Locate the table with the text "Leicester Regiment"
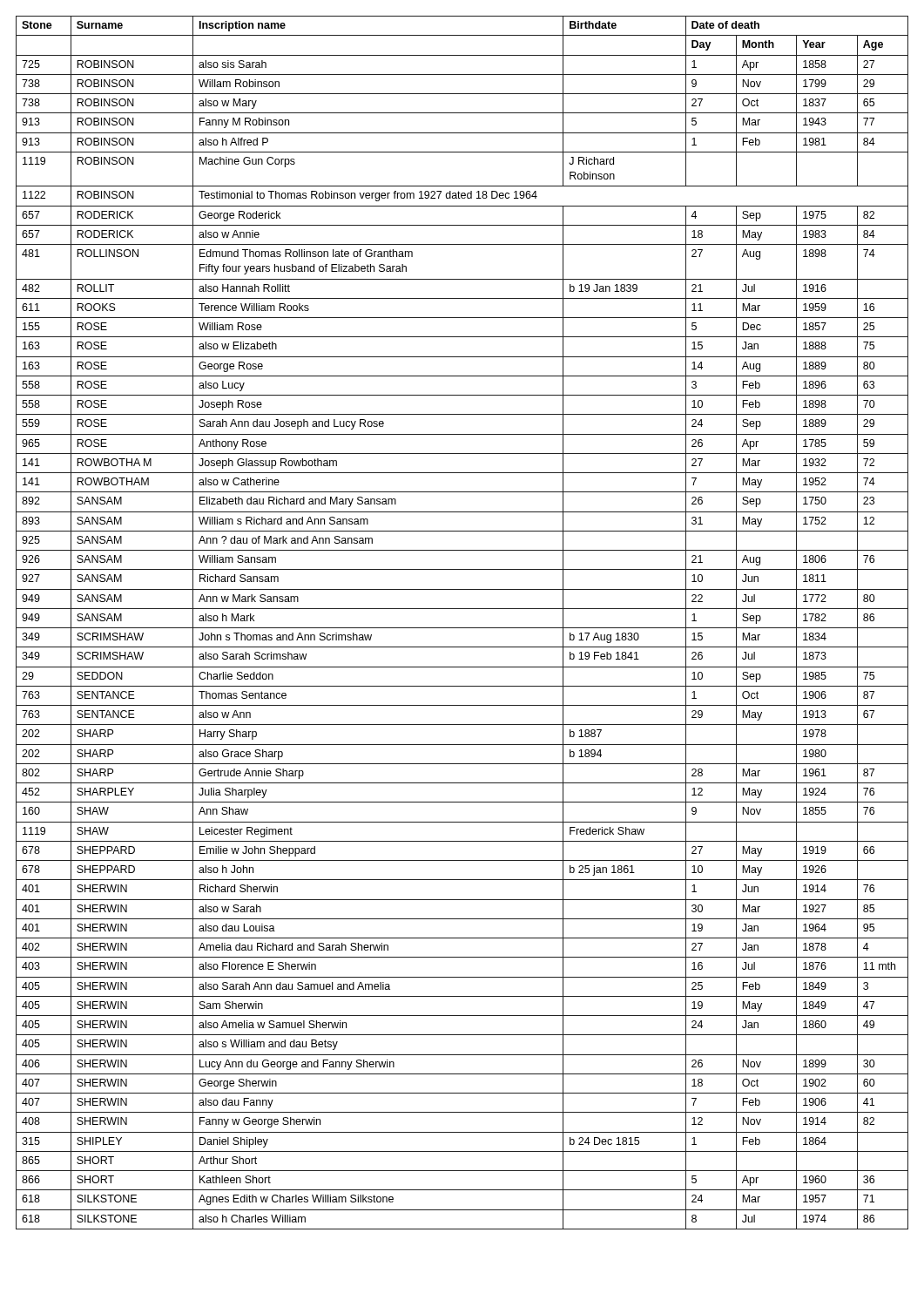This screenshot has width=924, height=1307. click(462, 622)
